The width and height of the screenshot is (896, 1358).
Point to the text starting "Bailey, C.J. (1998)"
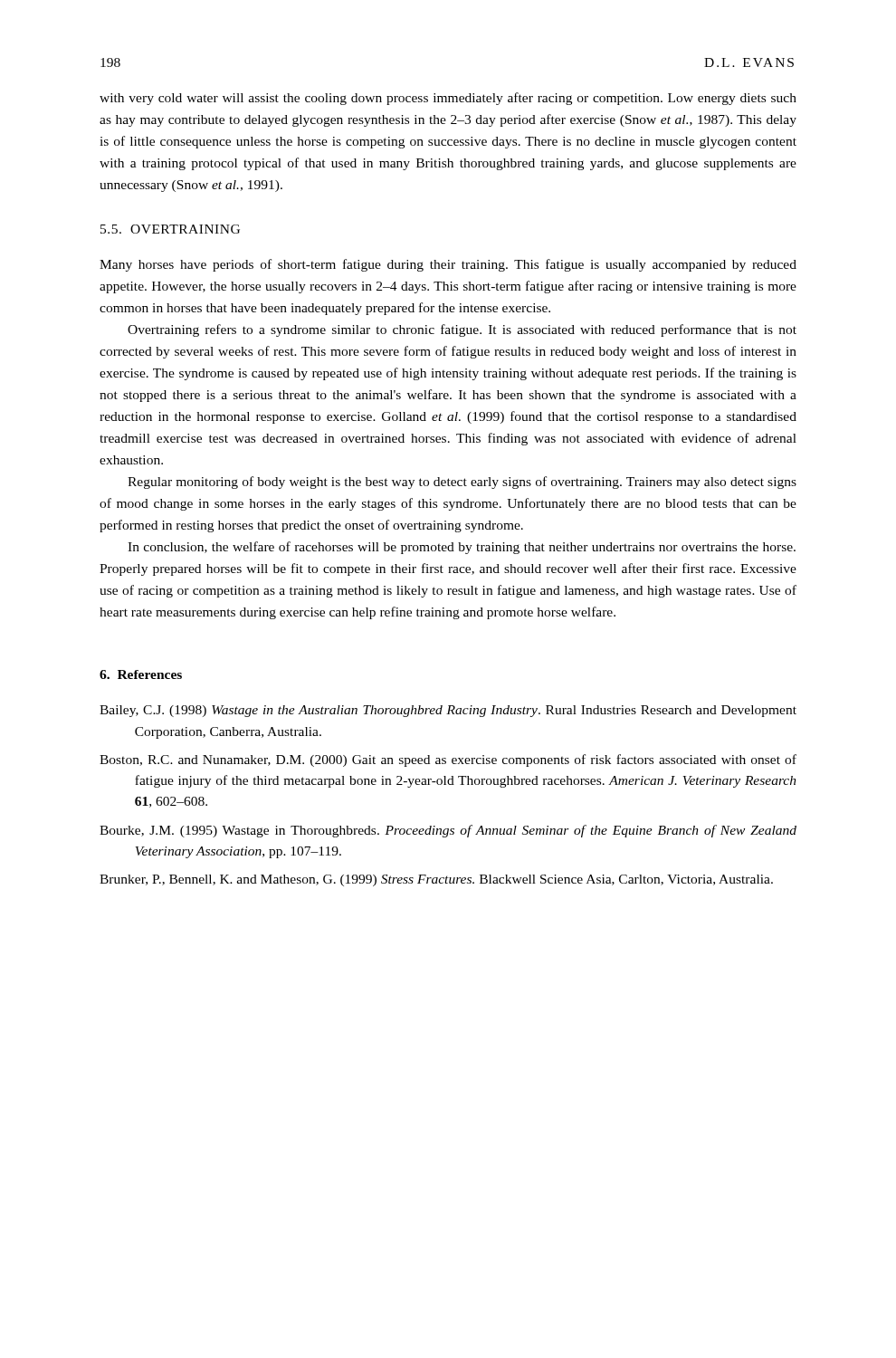coord(448,720)
